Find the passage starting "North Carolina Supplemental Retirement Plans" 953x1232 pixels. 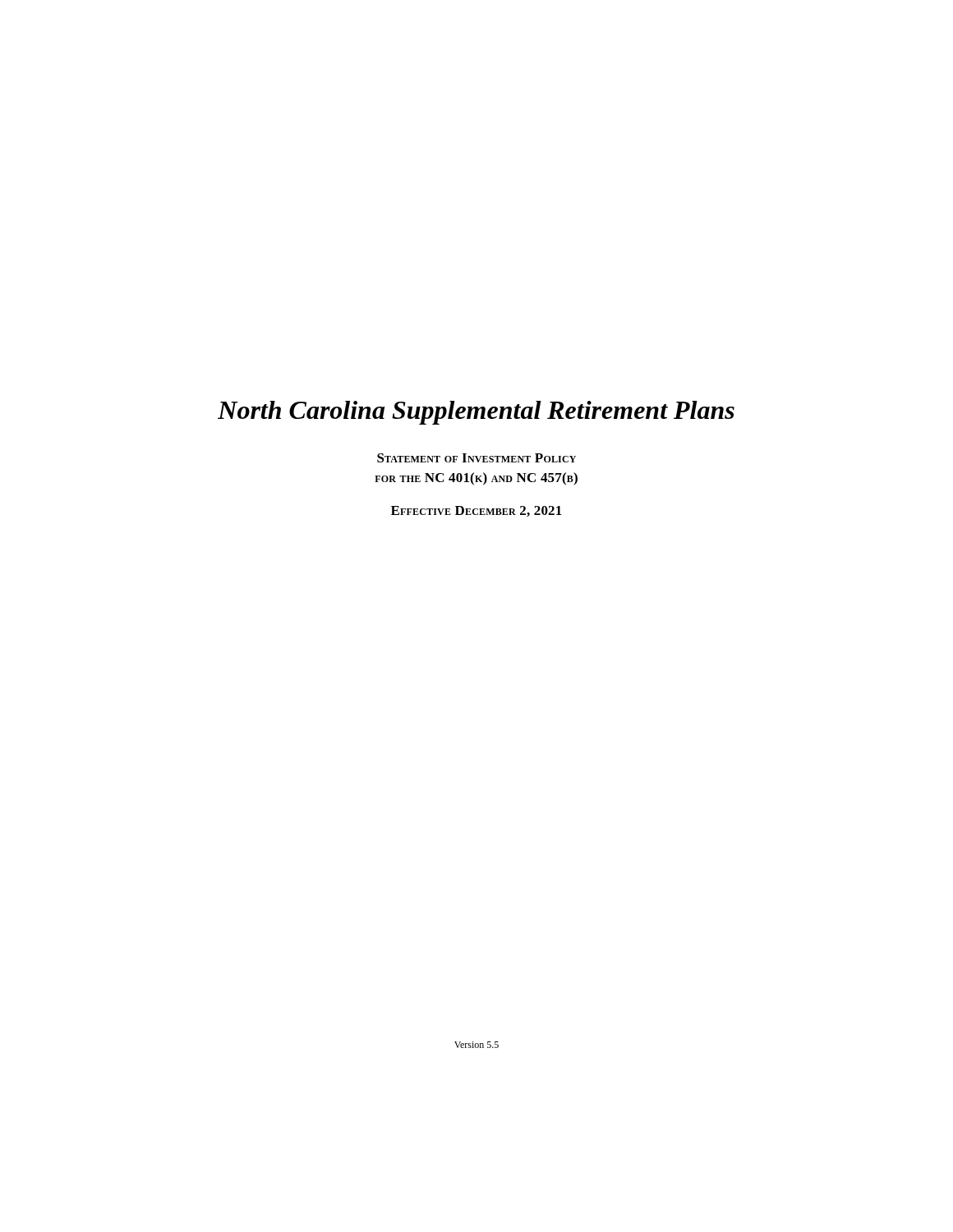click(x=476, y=410)
